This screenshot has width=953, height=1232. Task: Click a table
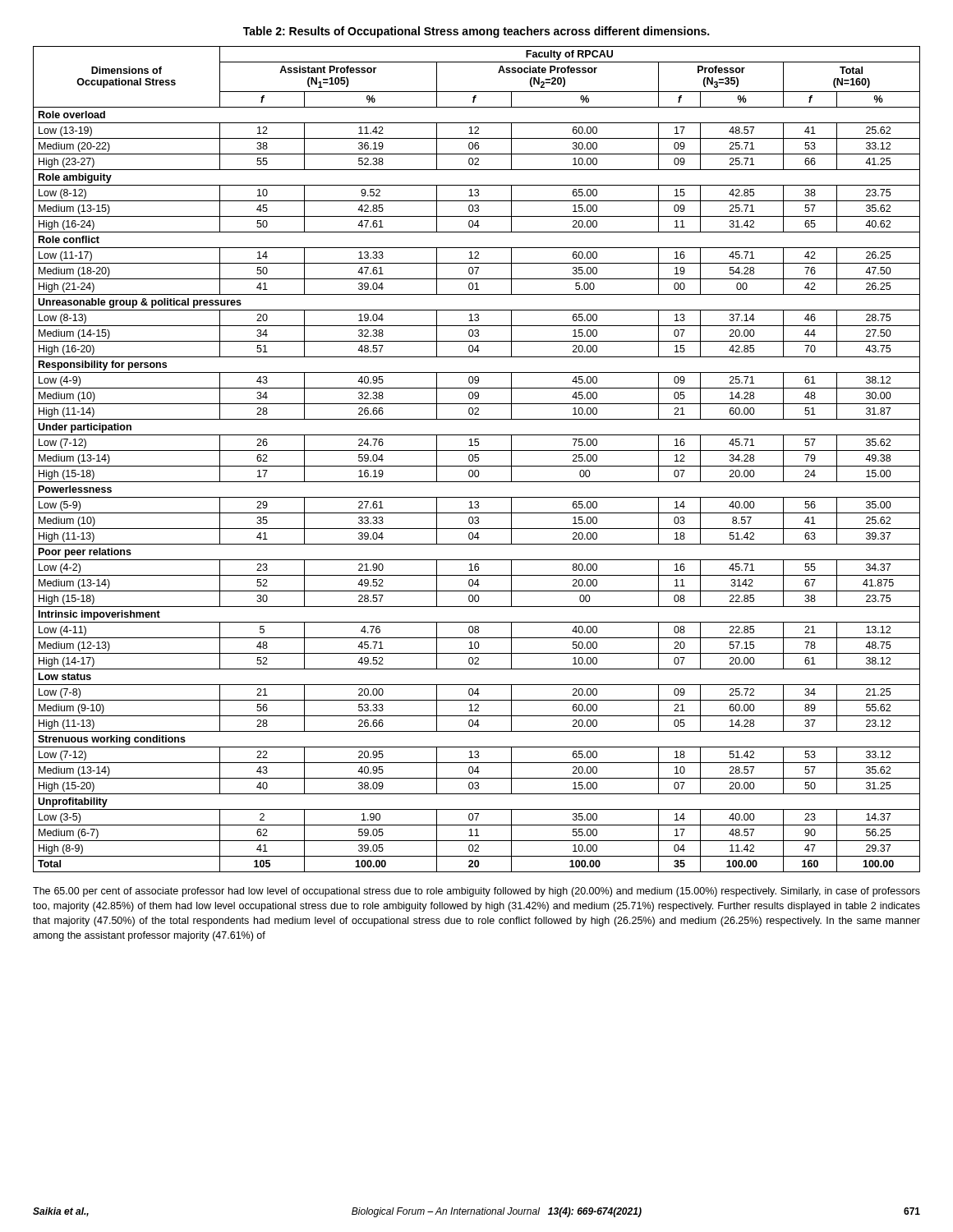(x=476, y=459)
